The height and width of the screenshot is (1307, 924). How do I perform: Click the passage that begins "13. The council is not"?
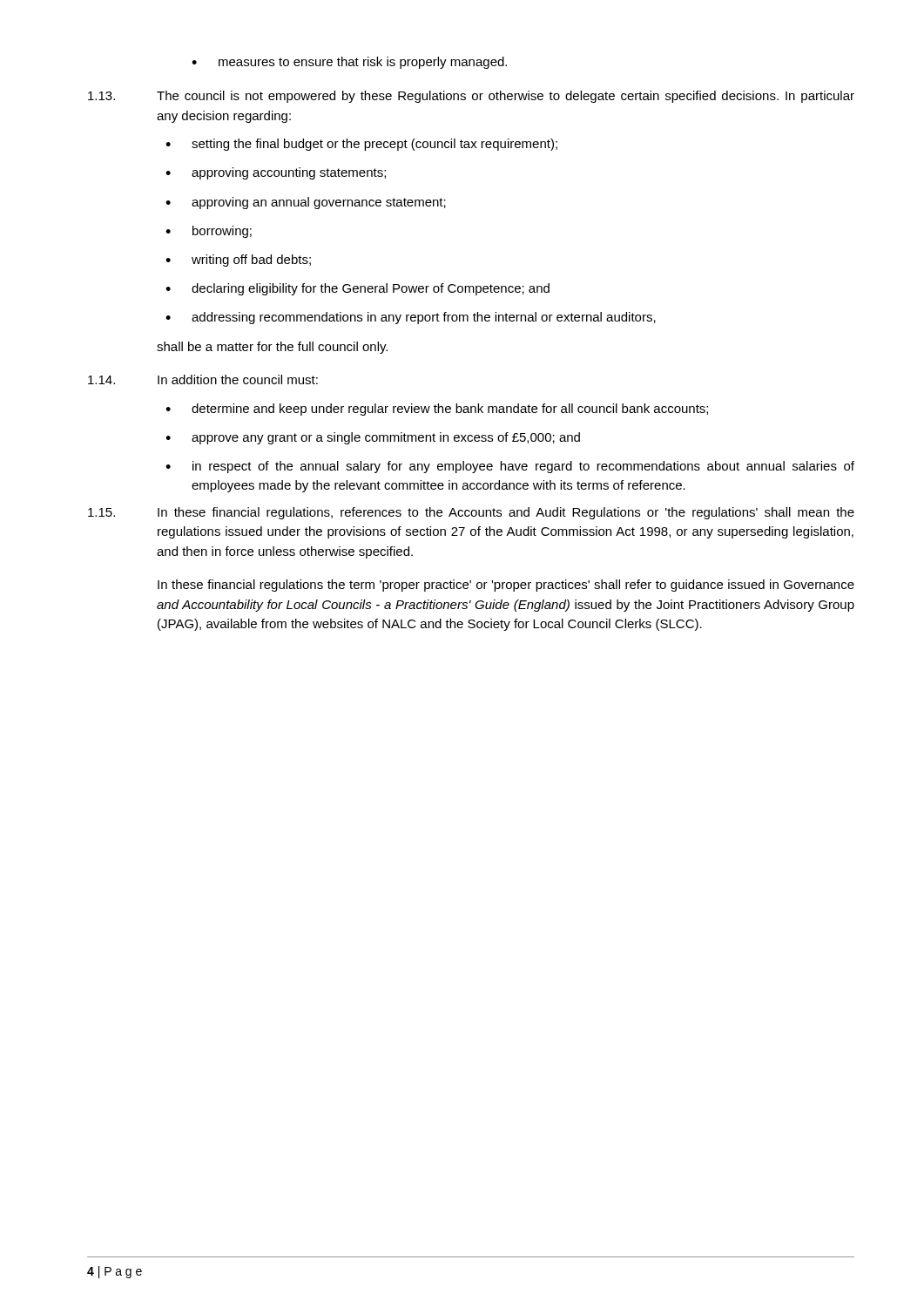[471, 106]
